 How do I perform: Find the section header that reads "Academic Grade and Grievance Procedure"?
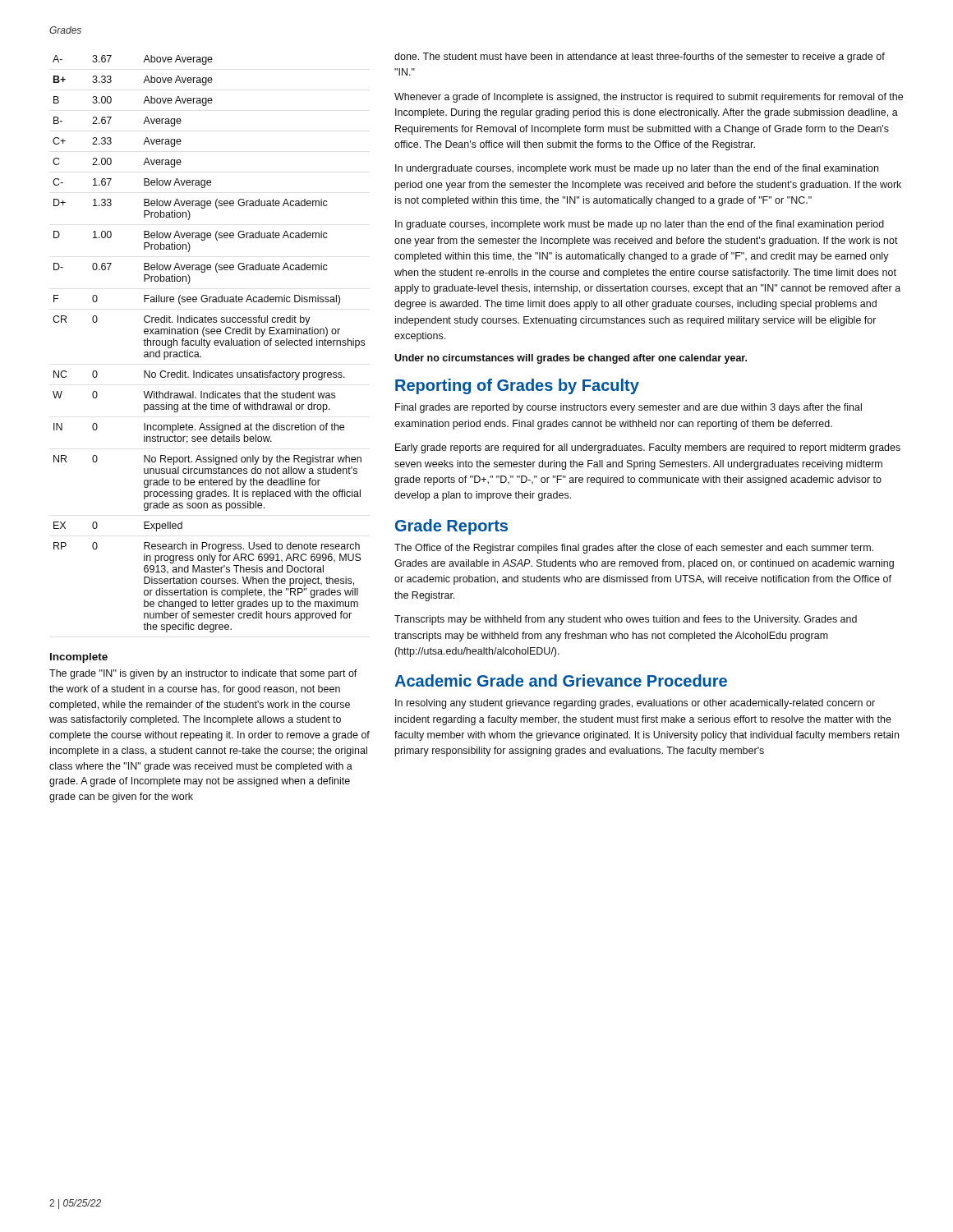[561, 681]
